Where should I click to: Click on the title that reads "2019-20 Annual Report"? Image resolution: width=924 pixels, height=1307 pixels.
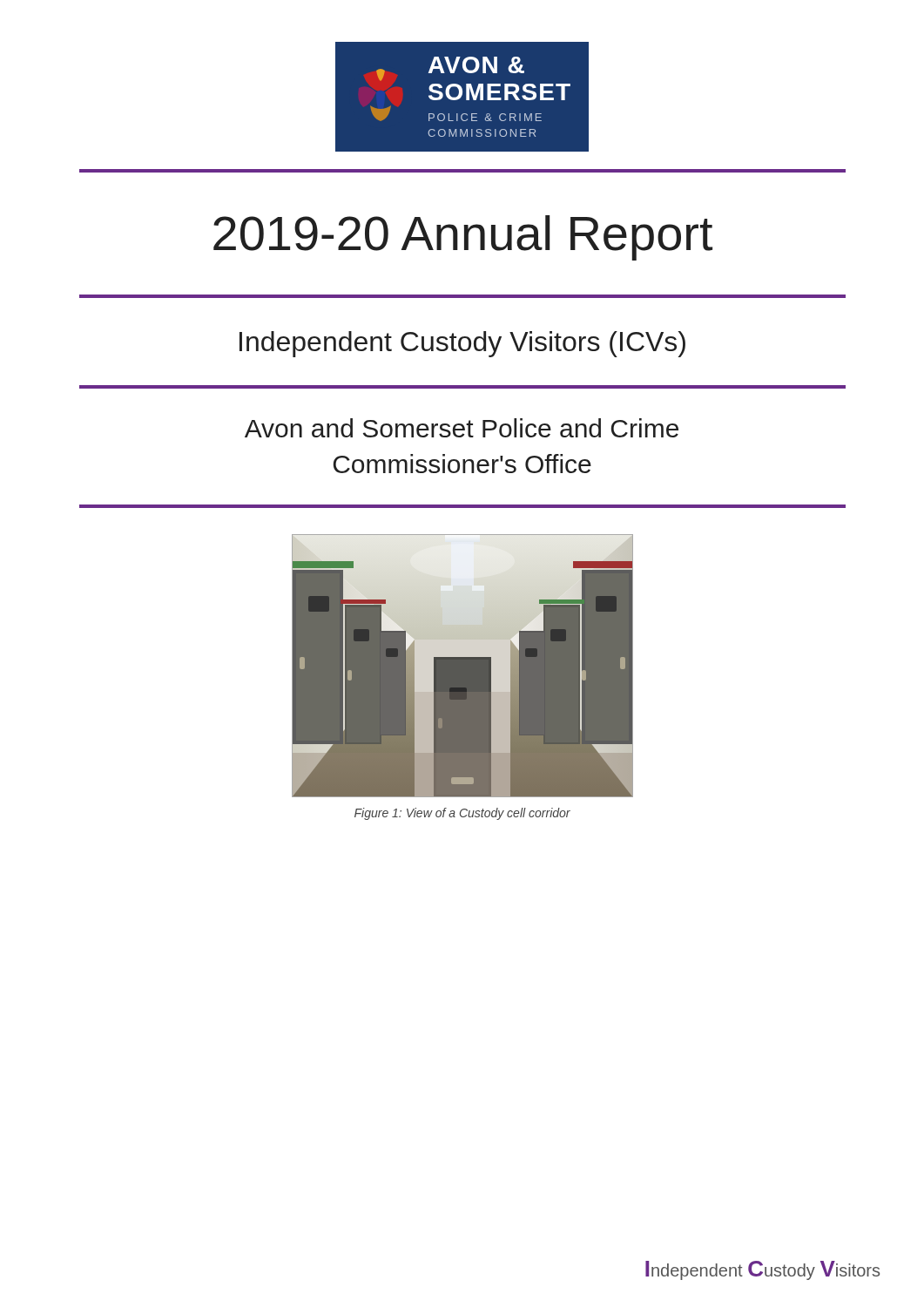462,233
